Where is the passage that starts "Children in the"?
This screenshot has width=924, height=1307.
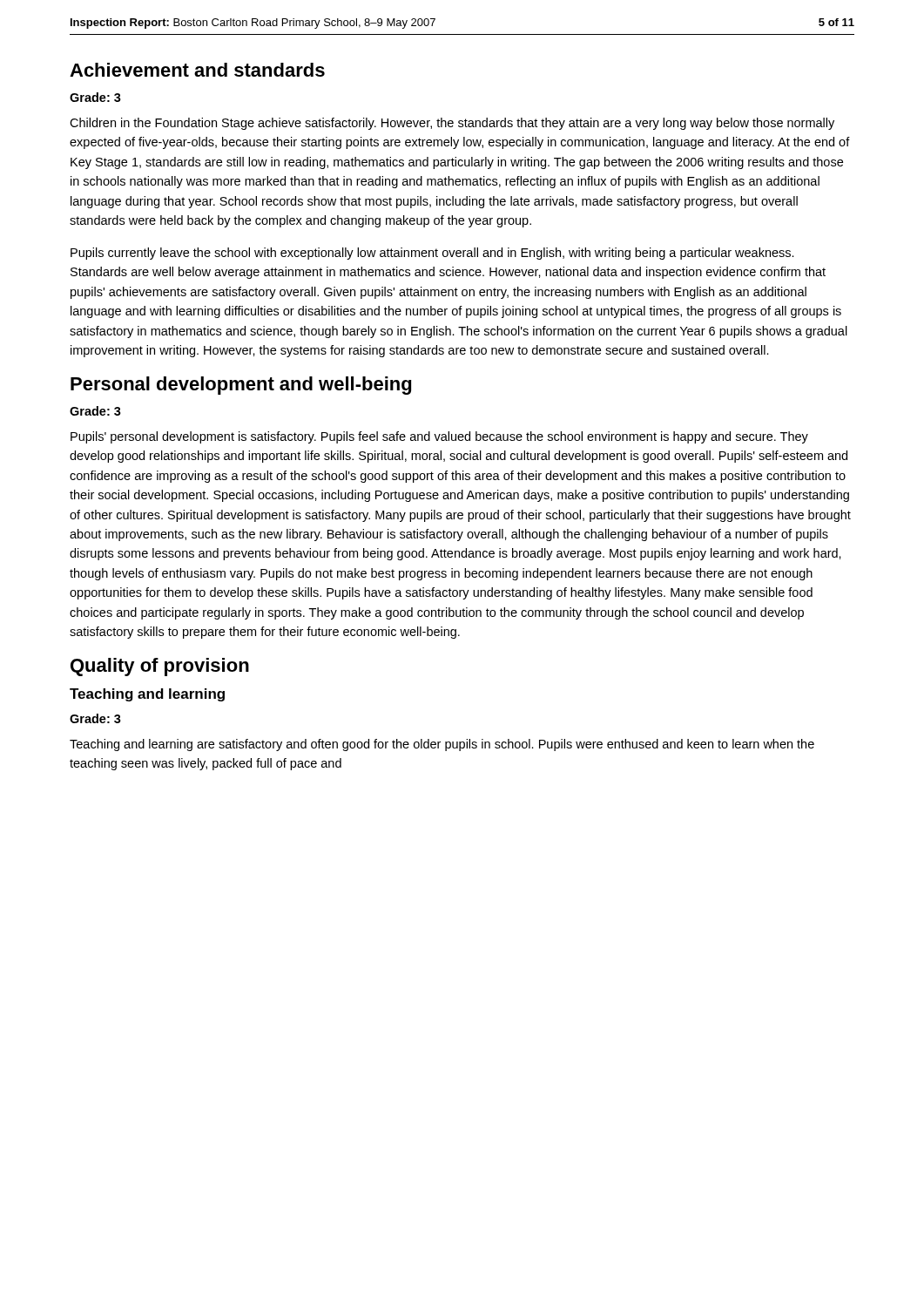[459, 172]
